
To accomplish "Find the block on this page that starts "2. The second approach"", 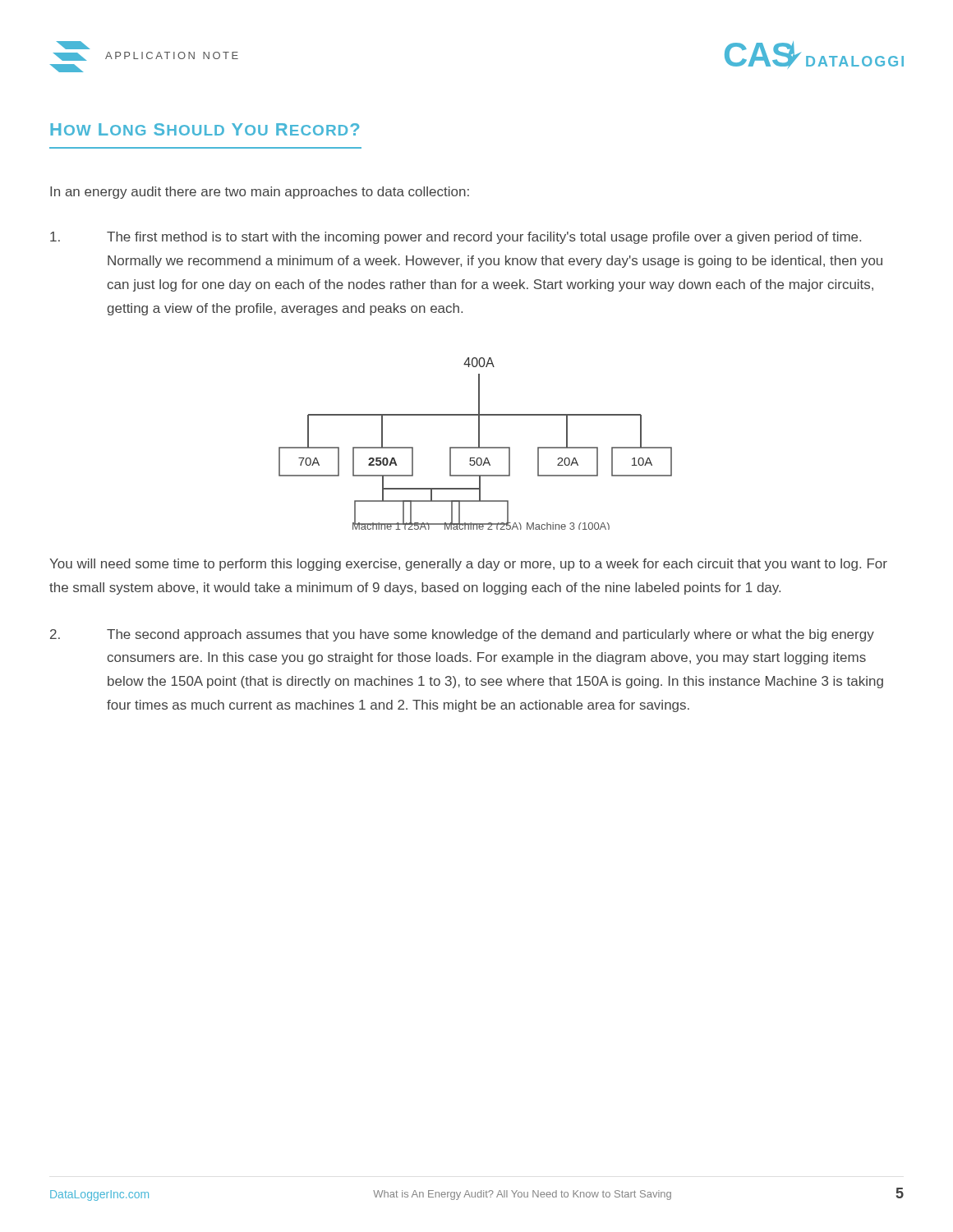I will [x=476, y=670].
